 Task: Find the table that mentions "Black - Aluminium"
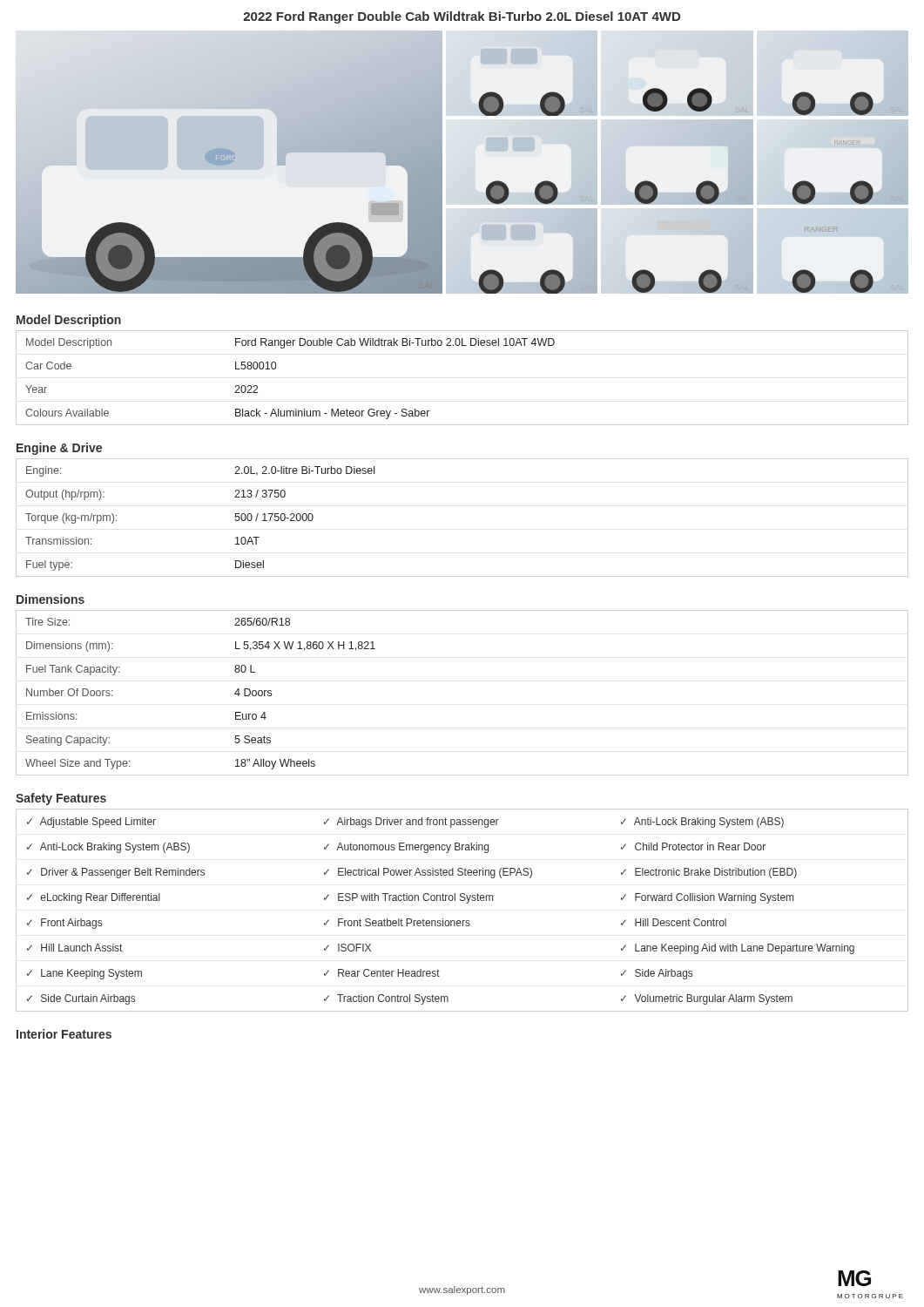point(462,378)
